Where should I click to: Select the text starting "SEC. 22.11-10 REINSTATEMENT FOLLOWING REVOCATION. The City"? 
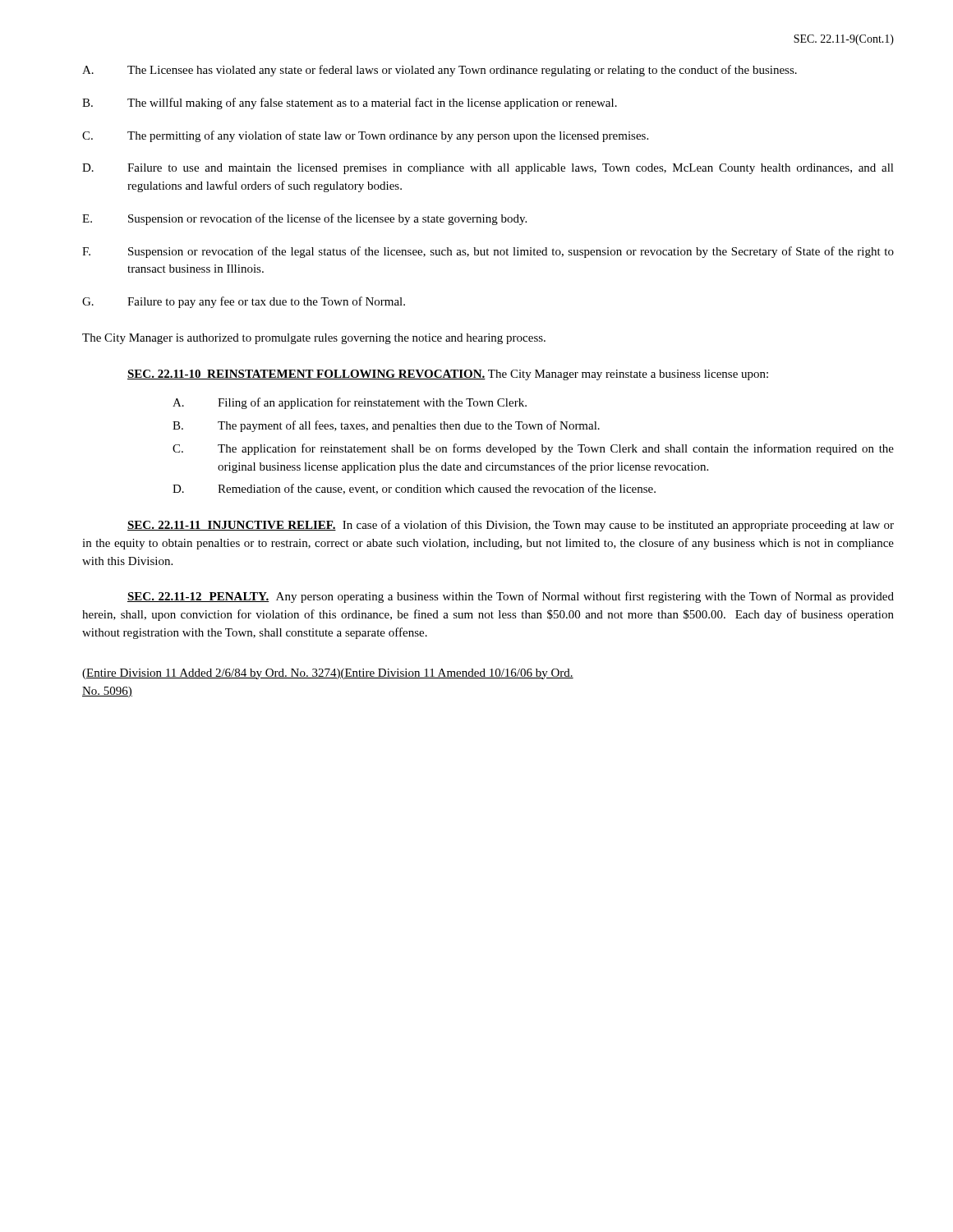pyautogui.click(x=448, y=373)
